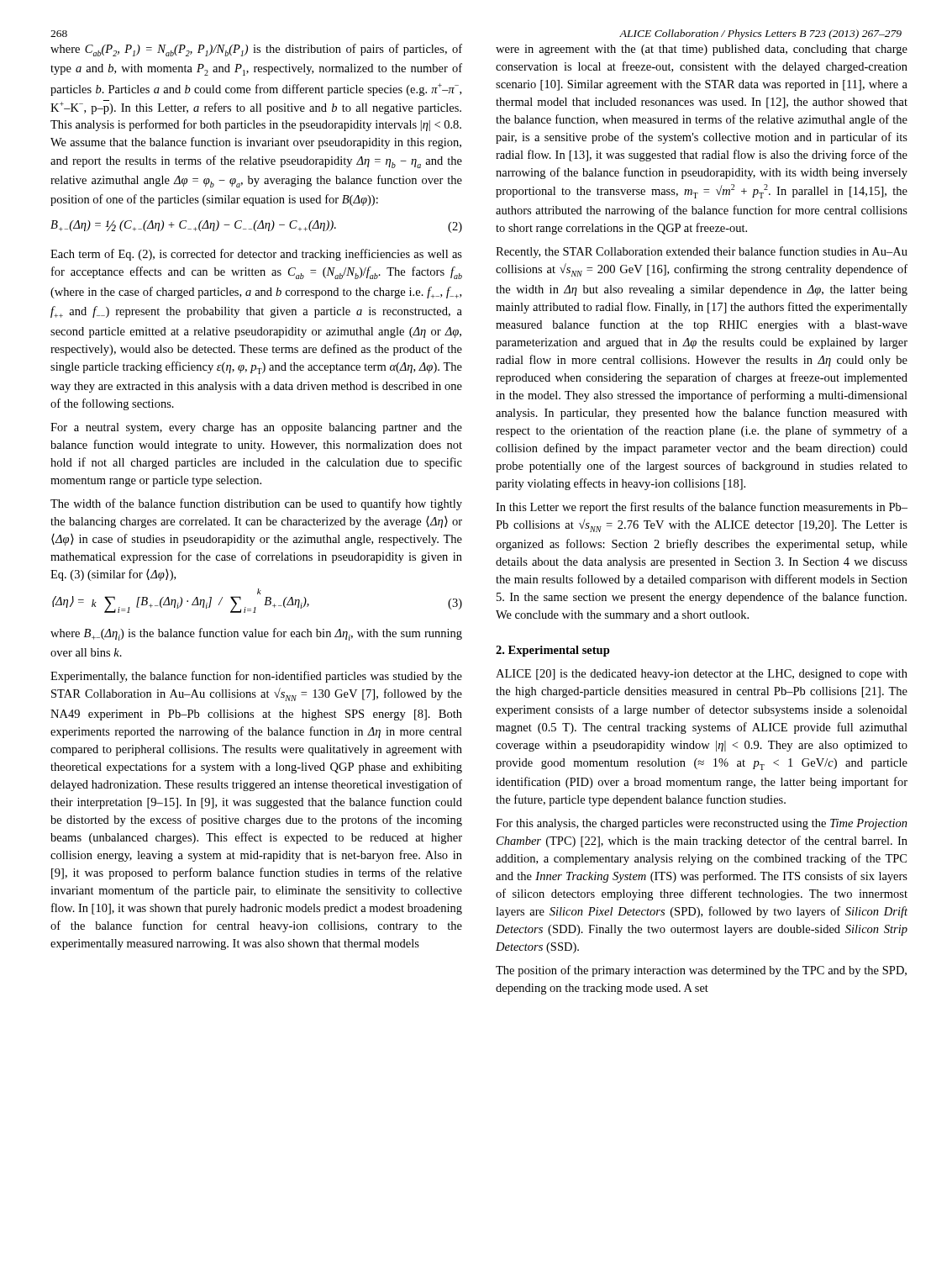Locate the element starting "where B+−(Δηi) is"

point(256,789)
